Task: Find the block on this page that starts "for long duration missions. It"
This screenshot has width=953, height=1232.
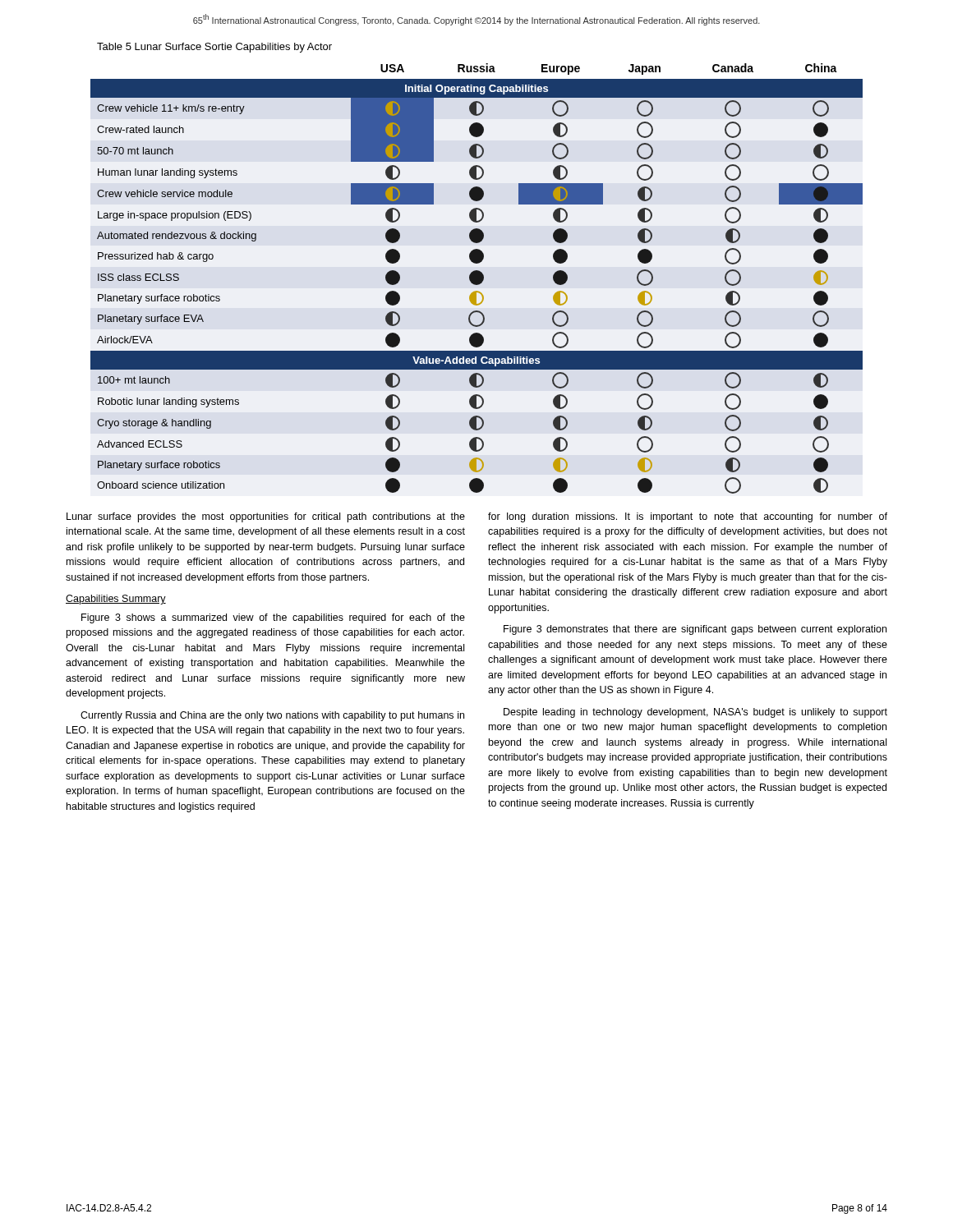Action: point(688,660)
